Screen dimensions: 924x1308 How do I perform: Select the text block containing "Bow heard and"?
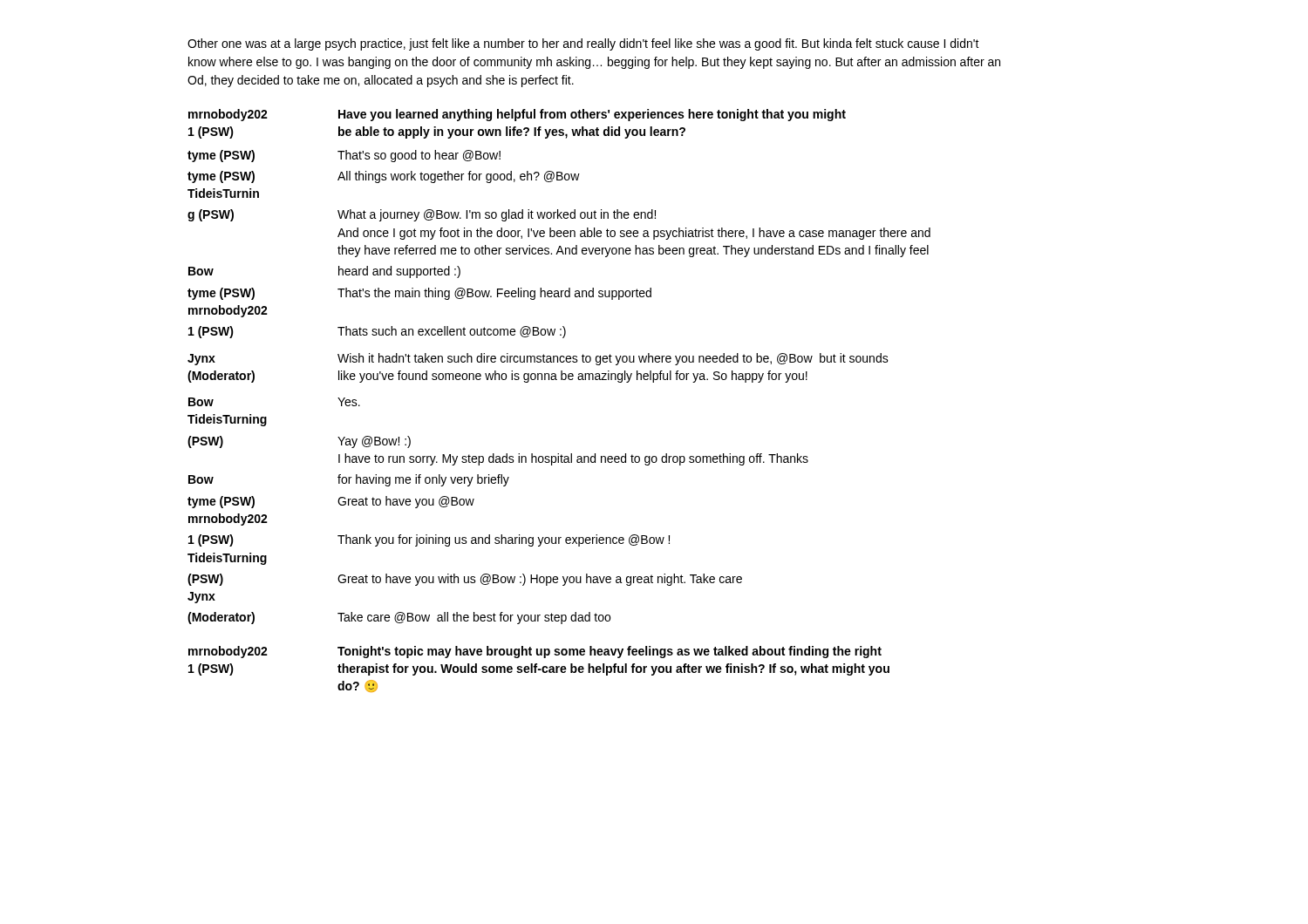pyautogui.click(x=196, y=272)
